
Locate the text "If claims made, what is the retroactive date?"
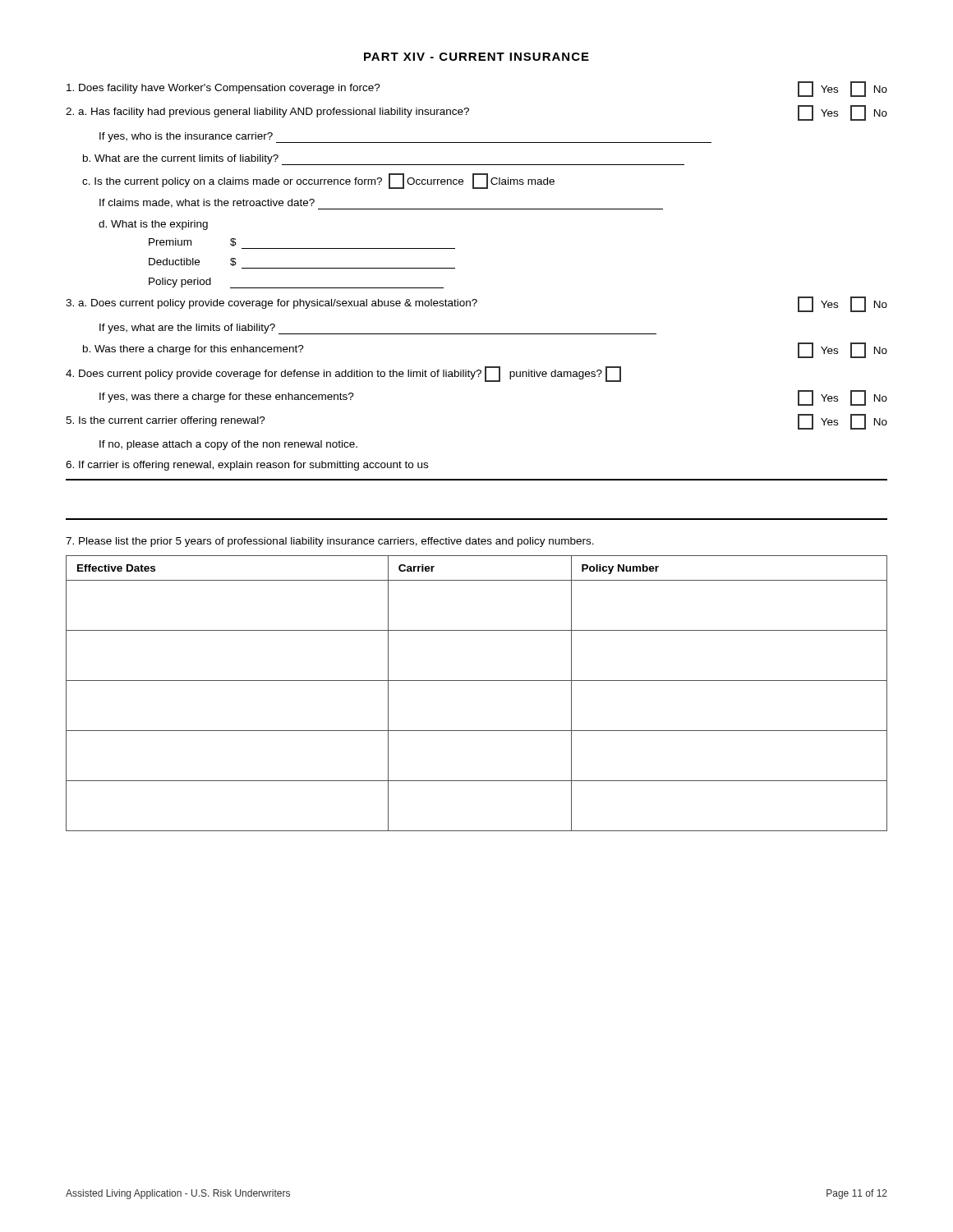click(381, 202)
